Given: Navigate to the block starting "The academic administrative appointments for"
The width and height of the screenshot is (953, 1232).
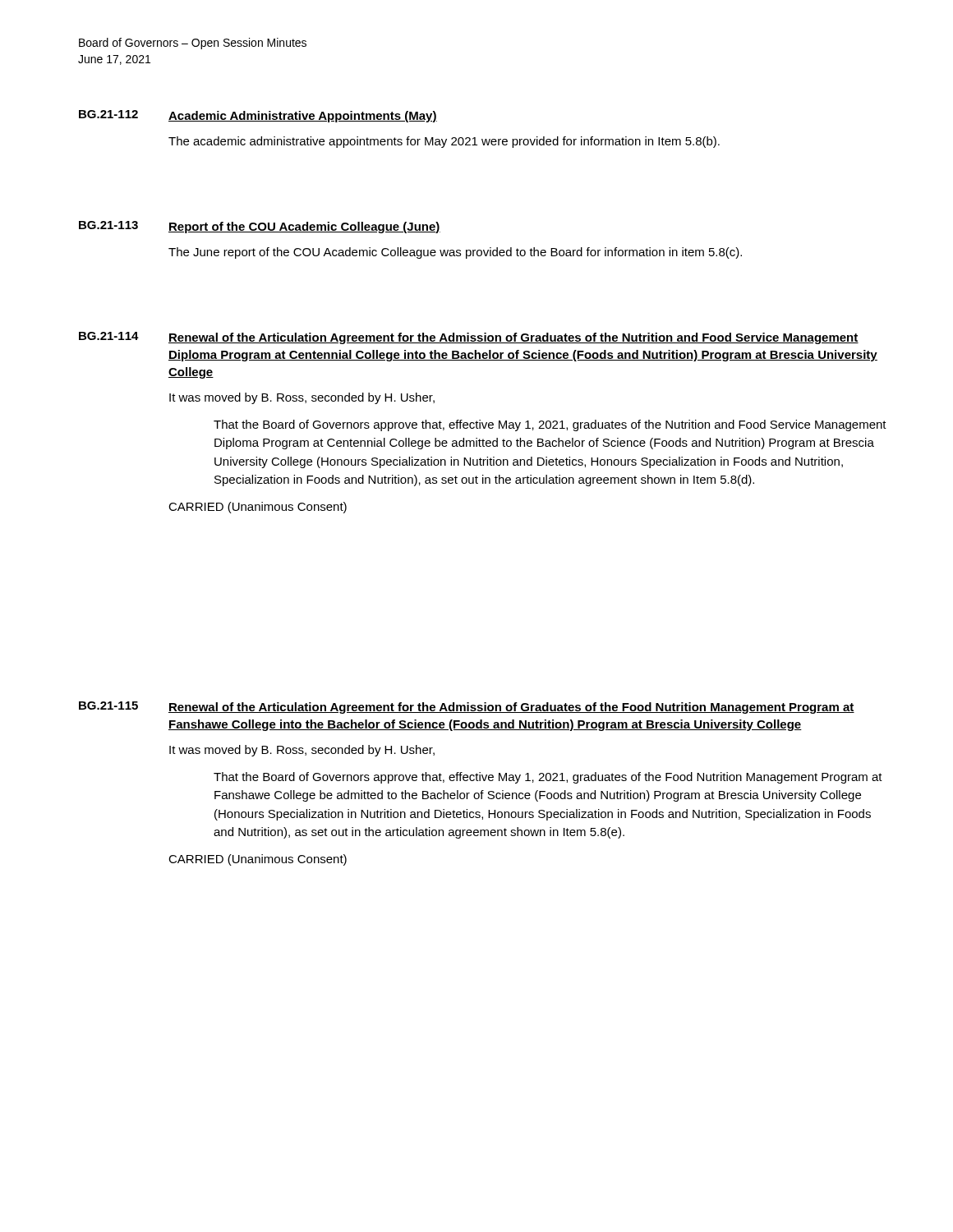Looking at the screenshot, I should tap(444, 141).
